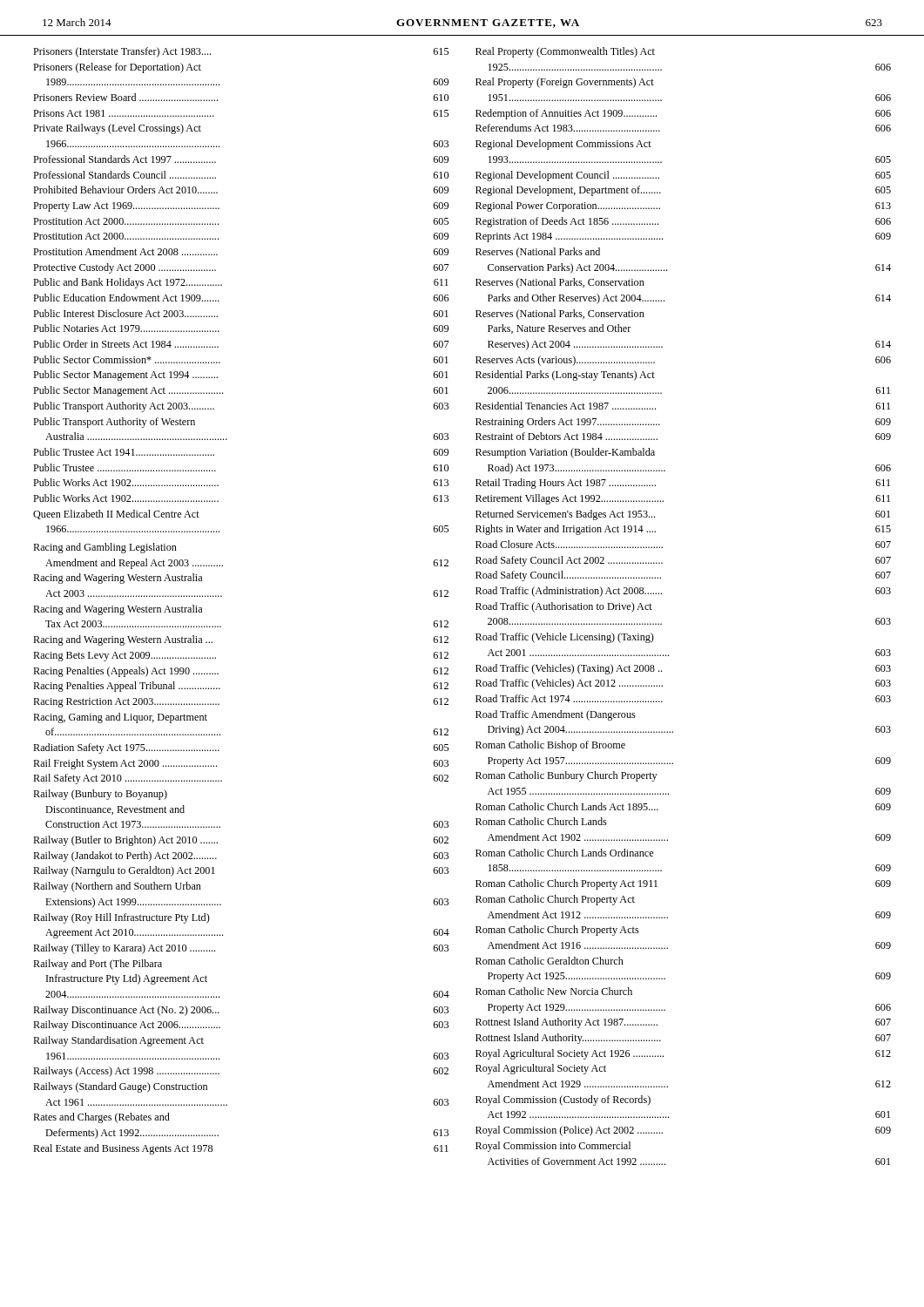
Task: Select the passage starting "Road Closure Acts"
Action: click(516, 544)
